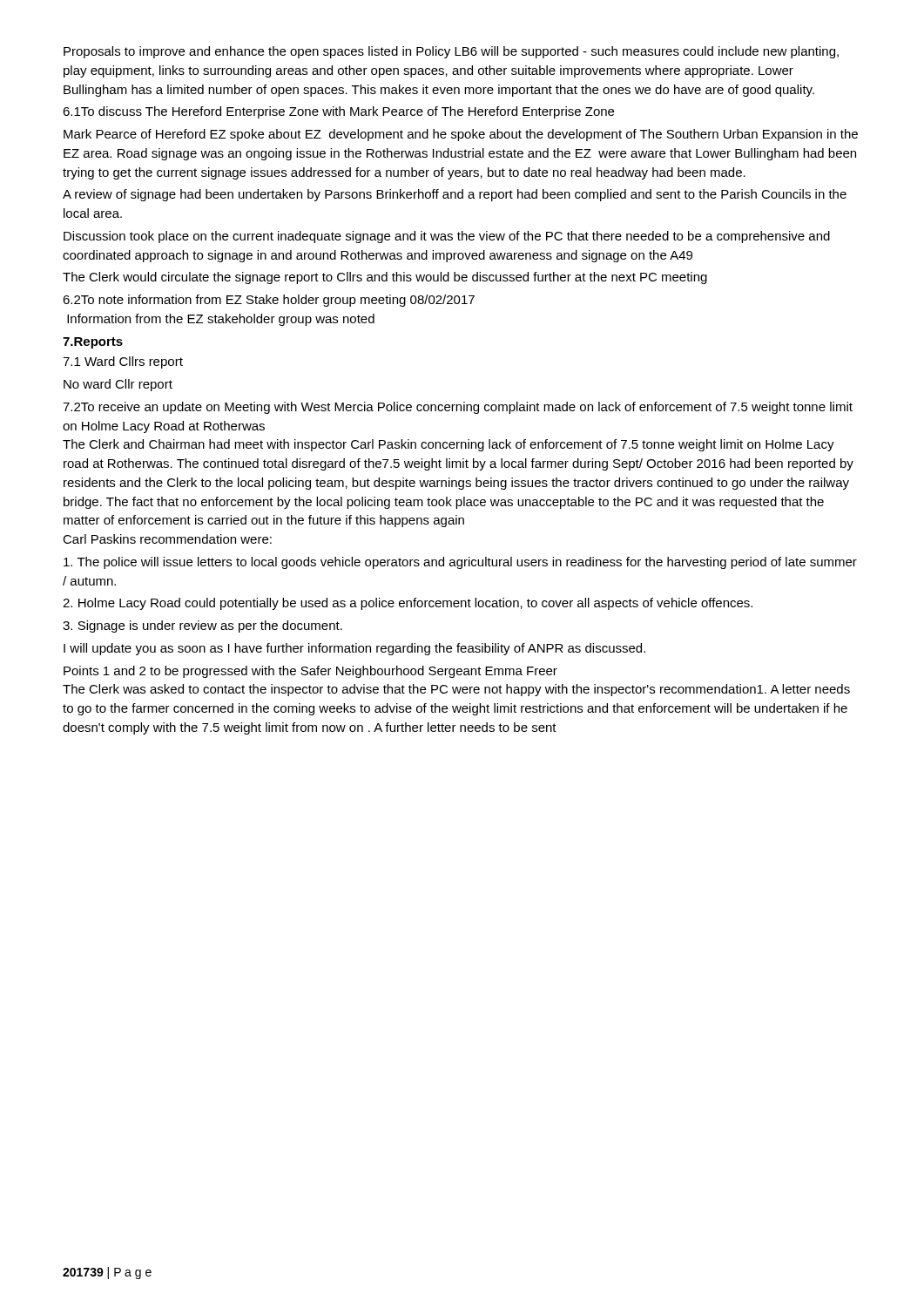Locate the block of text that opens with "A review of"
The width and height of the screenshot is (924, 1307).
click(x=462, y=204)
